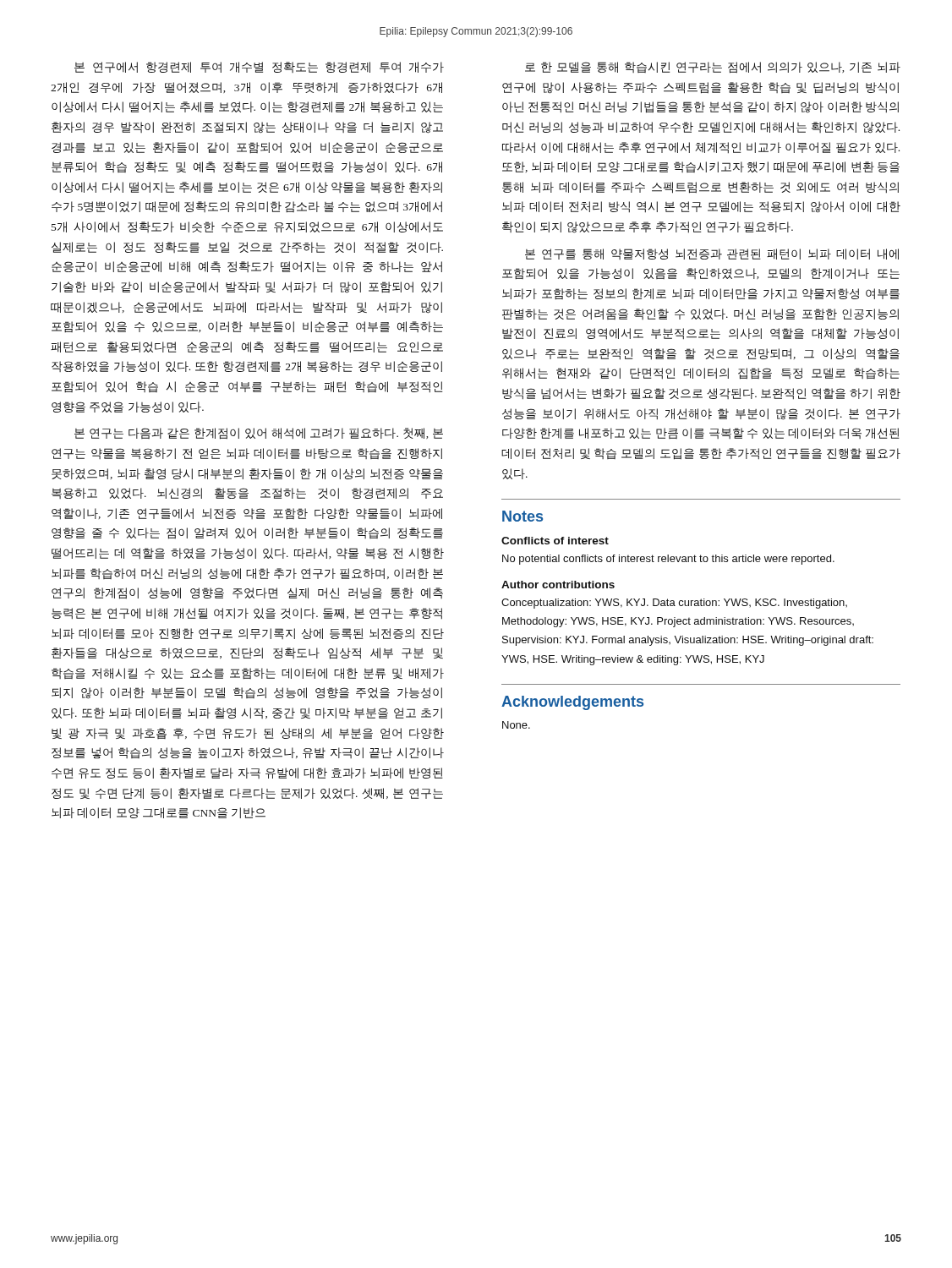Screen dimensions: 1268x952
Task: Find the text block that reads "No potential conflicts of interest relevant"
Action: click(668, 558)
